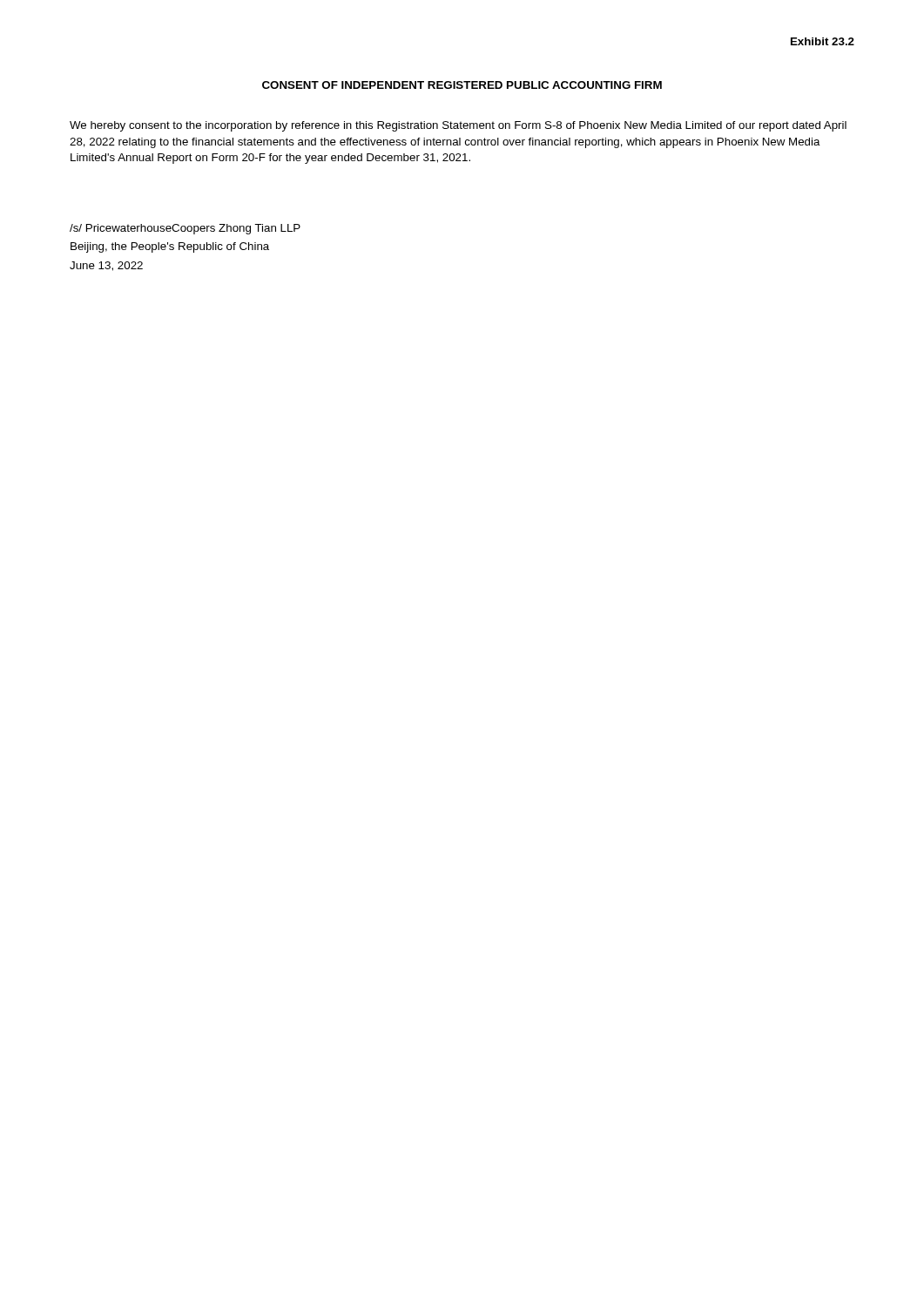The height and width of the screenshot is (1307, 924).
Task: Find the element starting "/s/ PricewaterhouseCoopers Zhong Tian"
Action: (185, 246)
